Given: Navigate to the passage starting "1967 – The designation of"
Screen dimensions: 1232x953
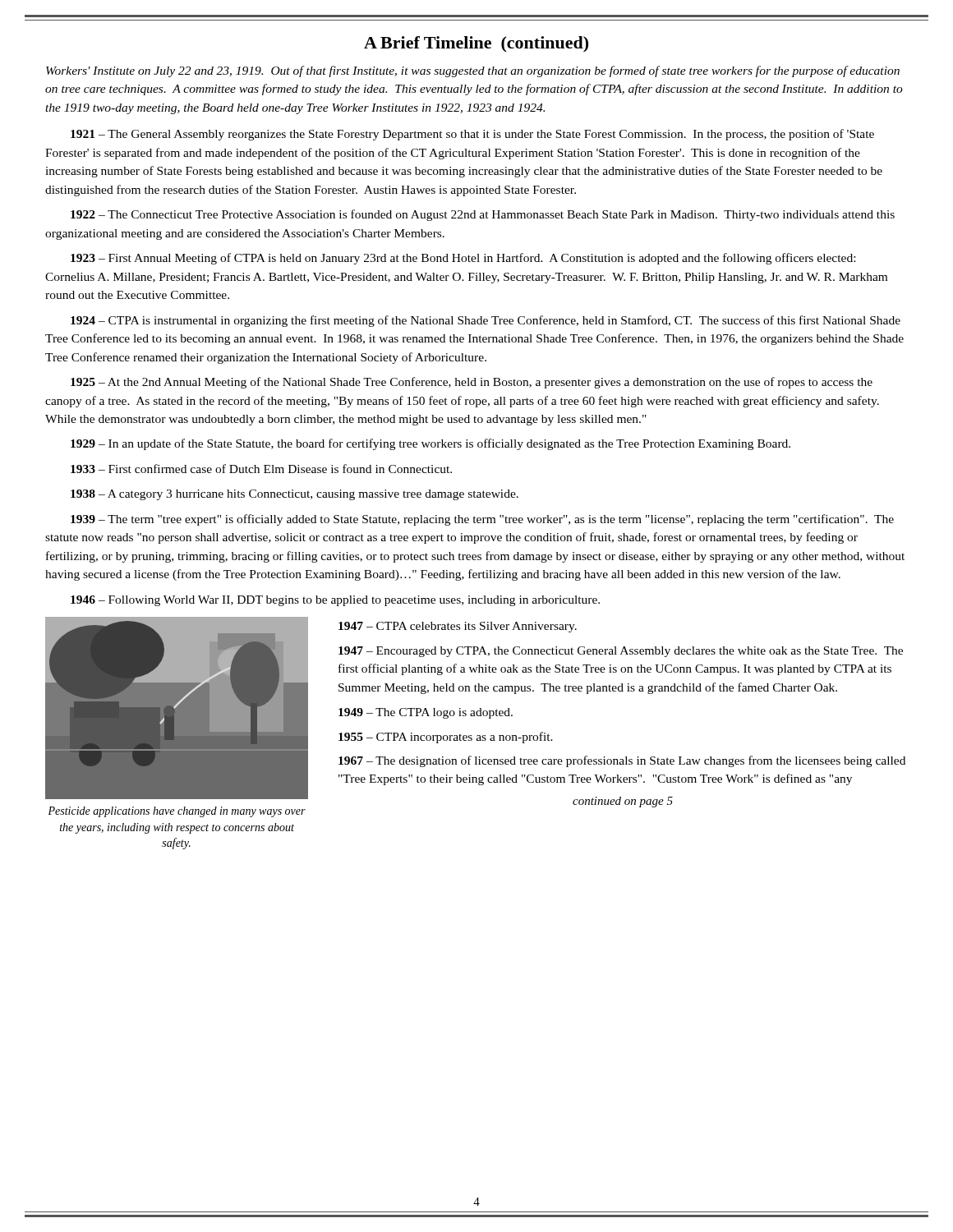Looking at the screenshot, I should click(622, 769).
